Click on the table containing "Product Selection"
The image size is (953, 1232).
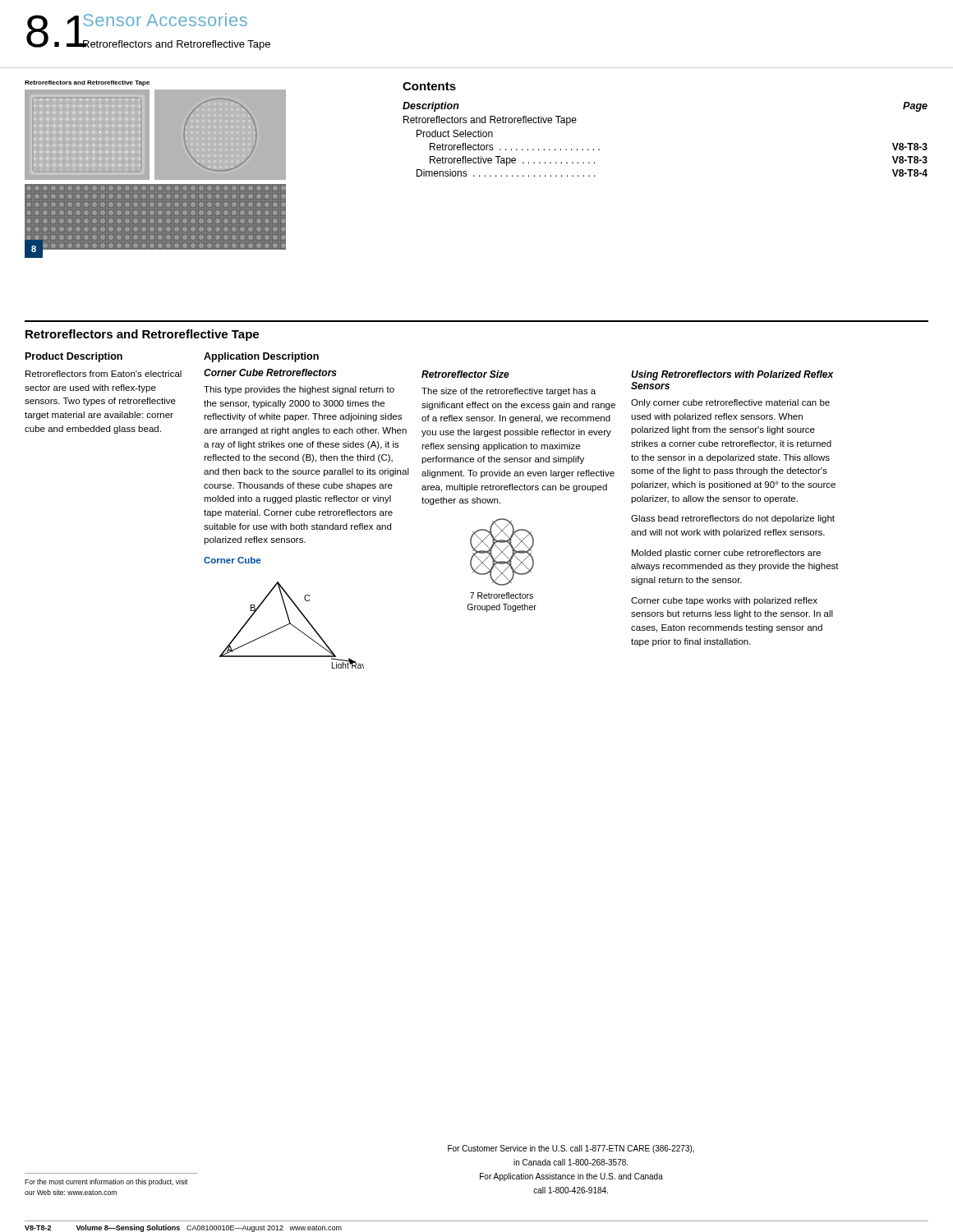[x=665, y=129]
